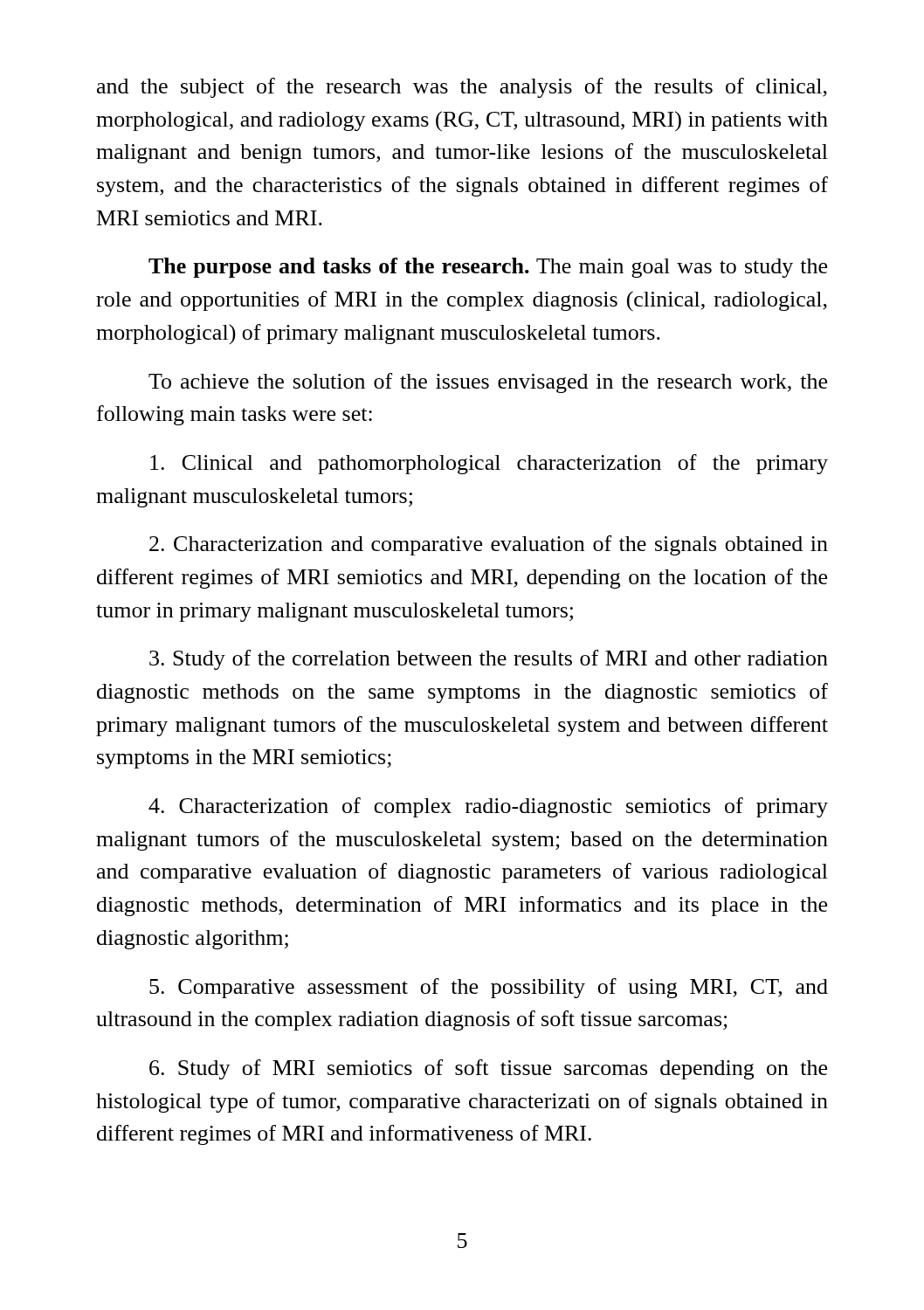This screenshot has height=1310, width=924.
Task: Select the text starting "4. Characterization of"
Action: tap(462, 872)
